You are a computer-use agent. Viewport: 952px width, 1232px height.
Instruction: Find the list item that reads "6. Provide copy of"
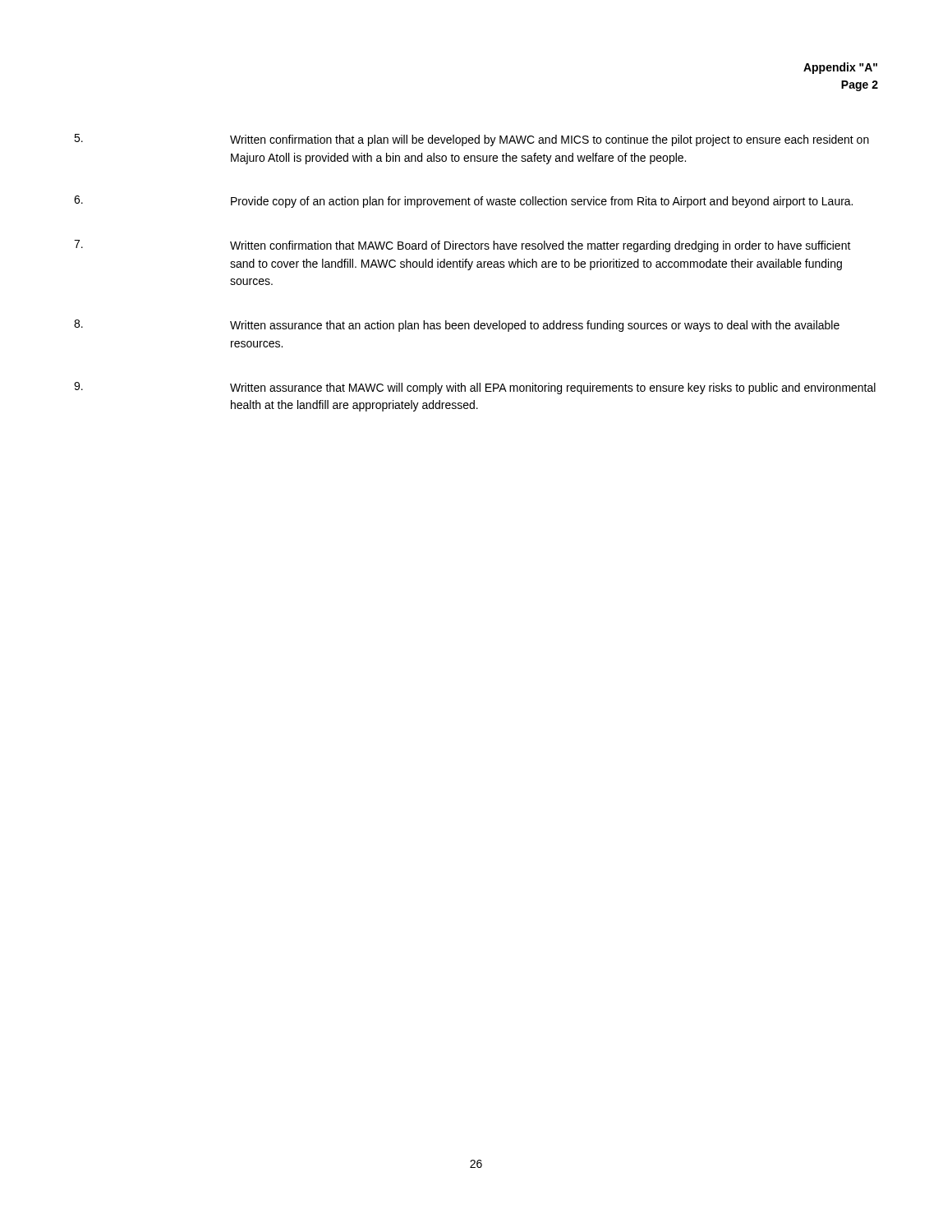[476, 202]
